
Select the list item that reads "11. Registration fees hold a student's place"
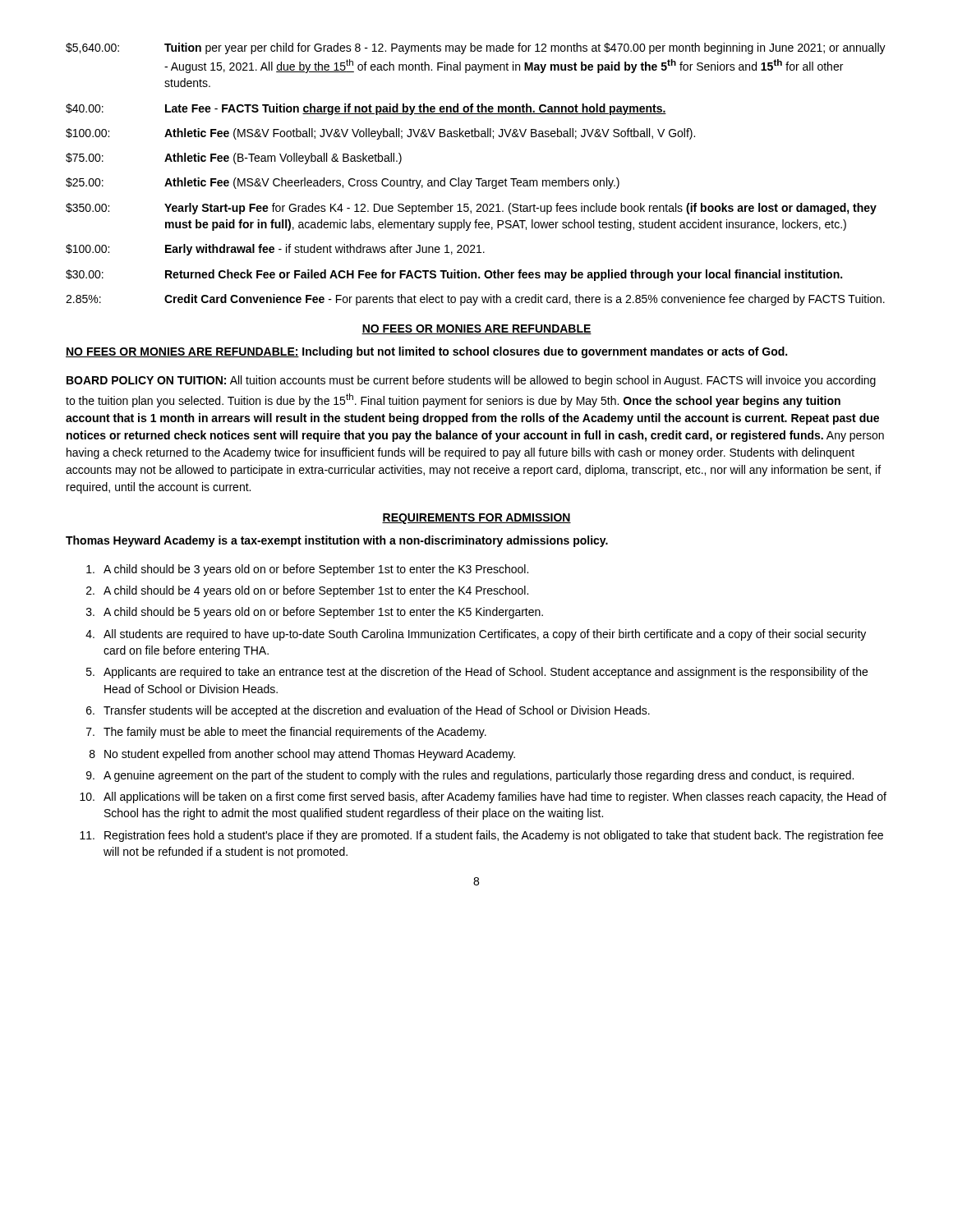point(476,844)
